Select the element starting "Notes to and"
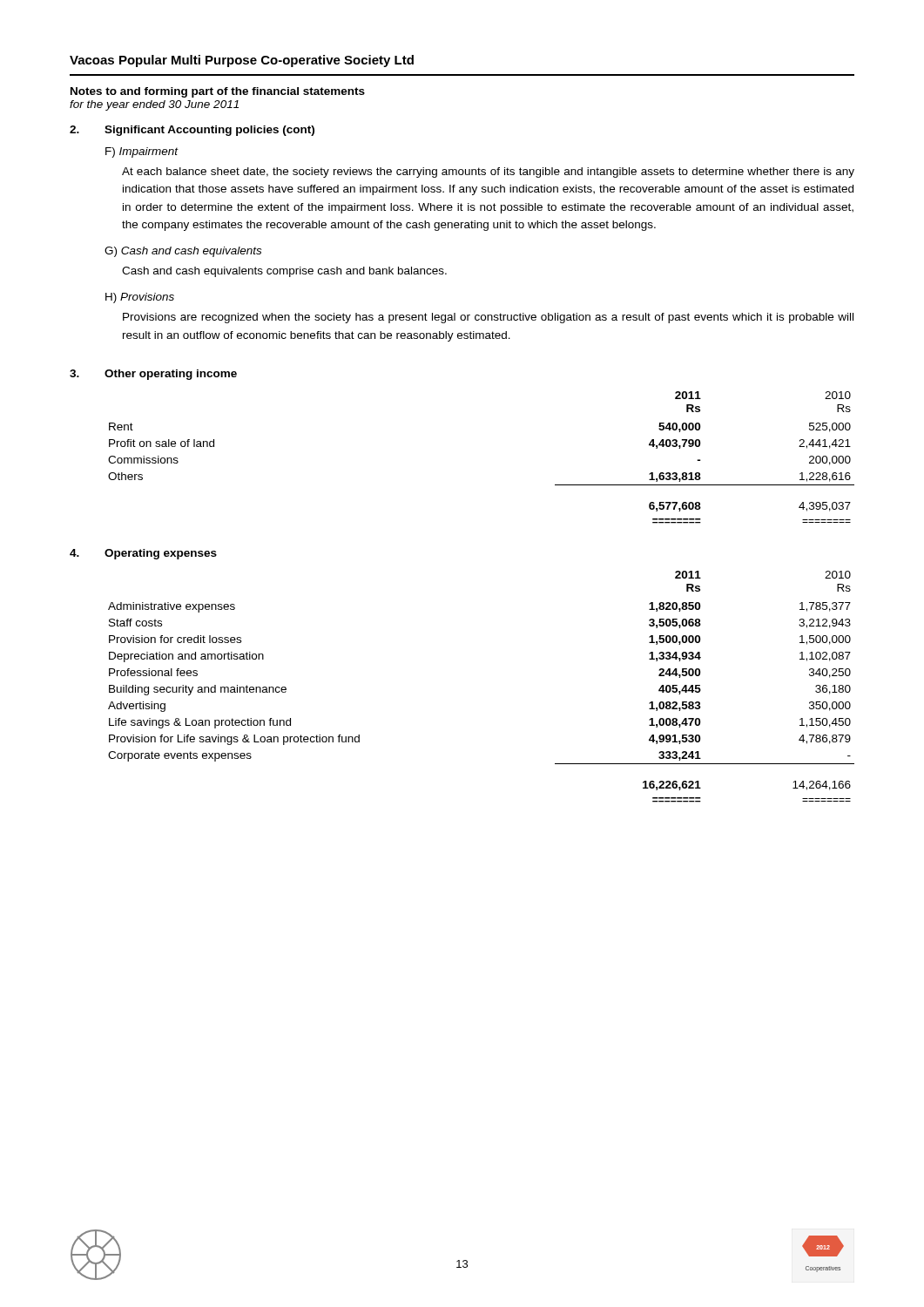The width and height of the screenshot is (924, 1307). [218, 92]
